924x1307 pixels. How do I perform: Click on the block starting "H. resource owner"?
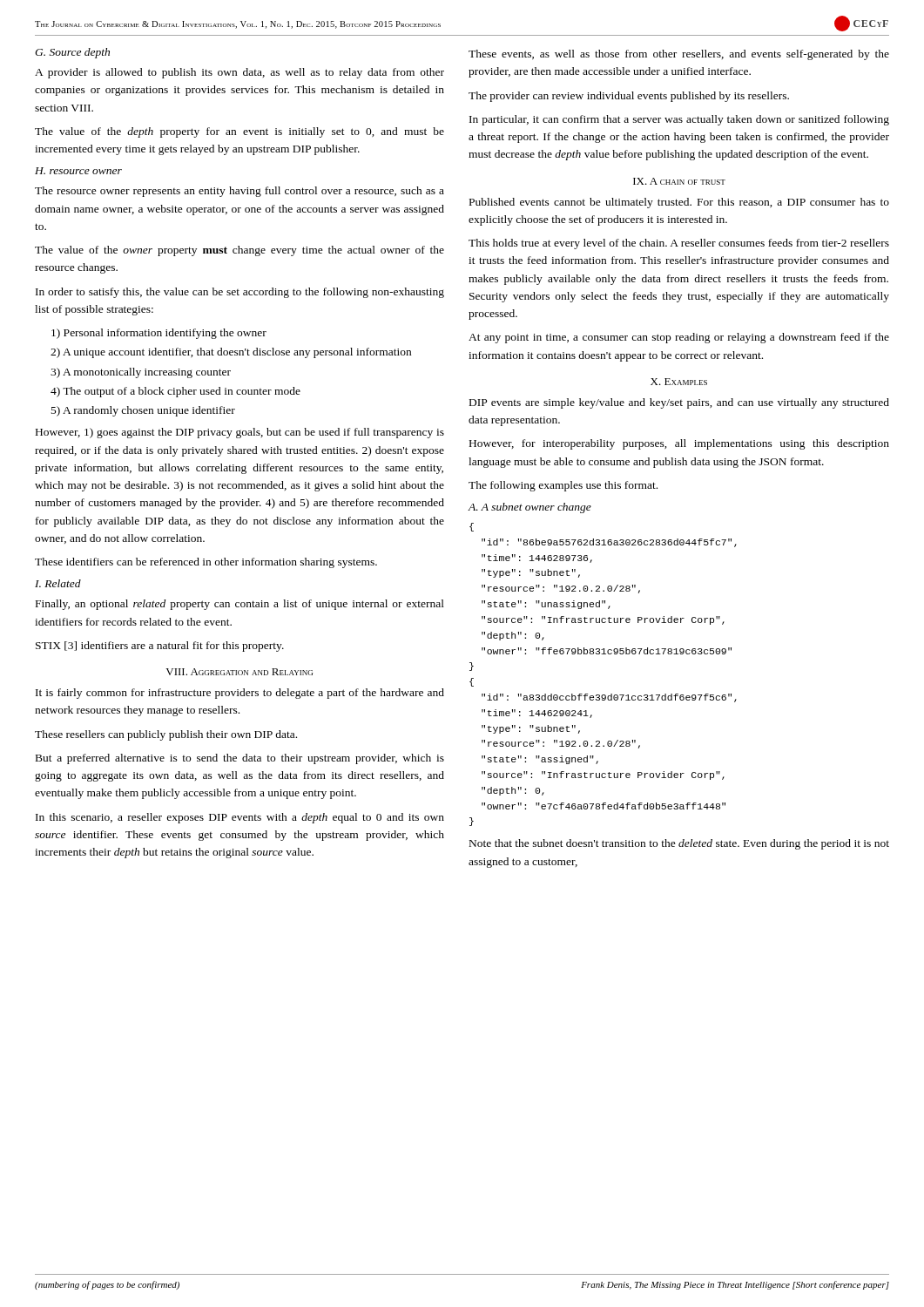(x=78, y=171)
